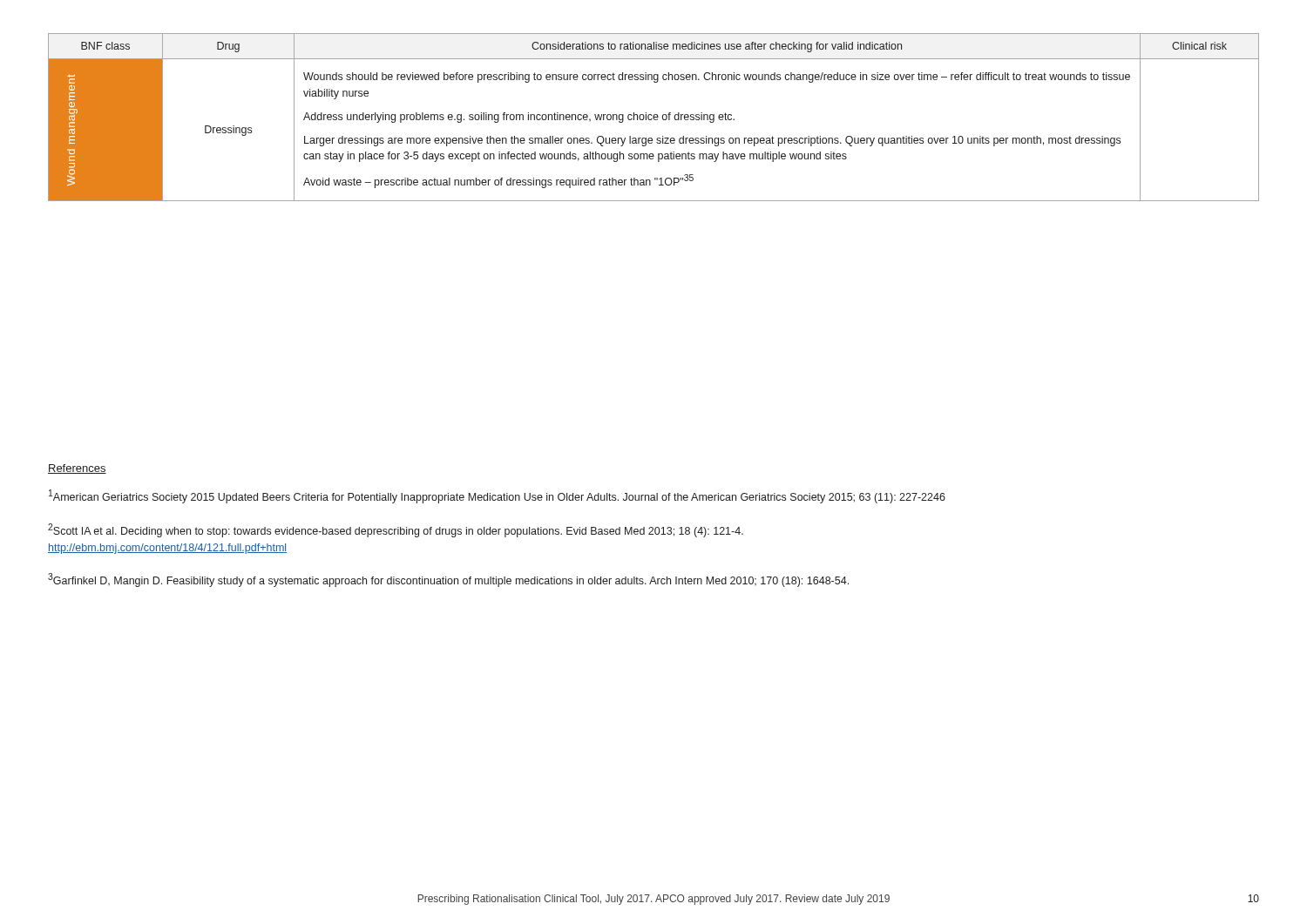The height and width of the screenshot is (924, 1307).
Task: Navigate to the text block starting "3Garfinkel D, Mangin D. Feasibility study of a"
Action: click(x=449, y=580)
